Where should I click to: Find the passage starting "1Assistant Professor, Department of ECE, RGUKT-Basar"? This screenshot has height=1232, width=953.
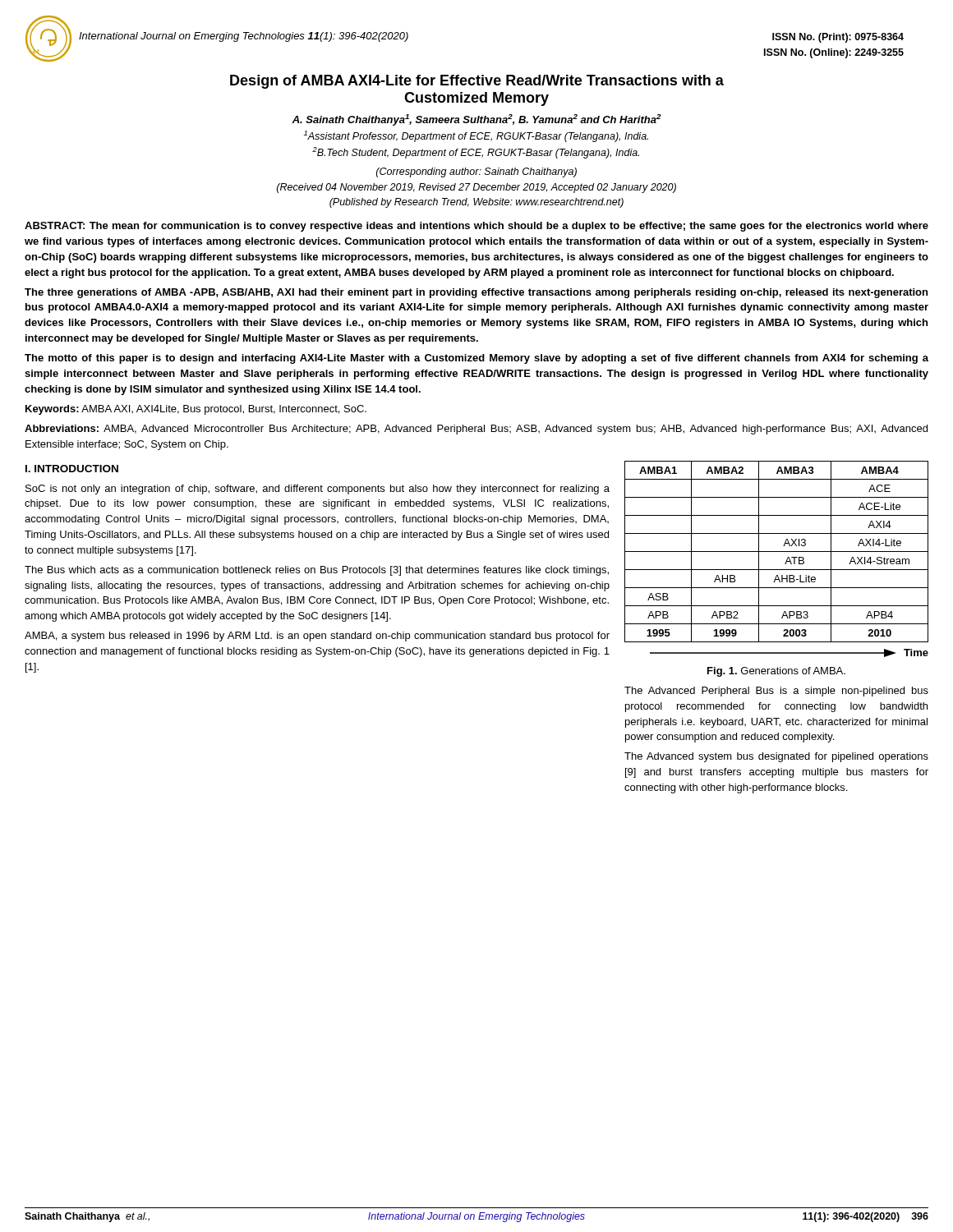[x=476, y=144]
